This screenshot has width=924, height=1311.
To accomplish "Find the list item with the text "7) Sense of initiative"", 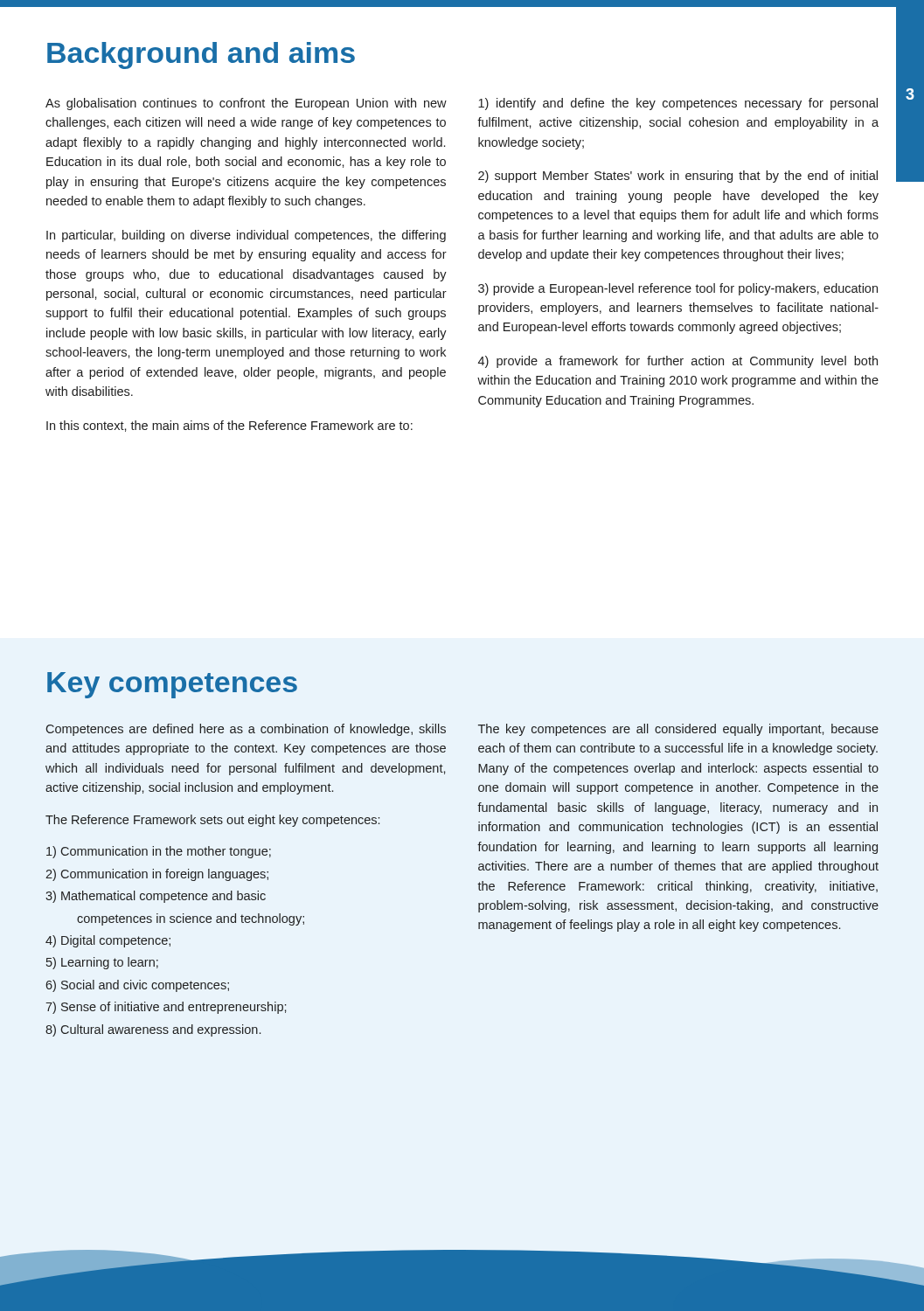I will point(166,1007).
